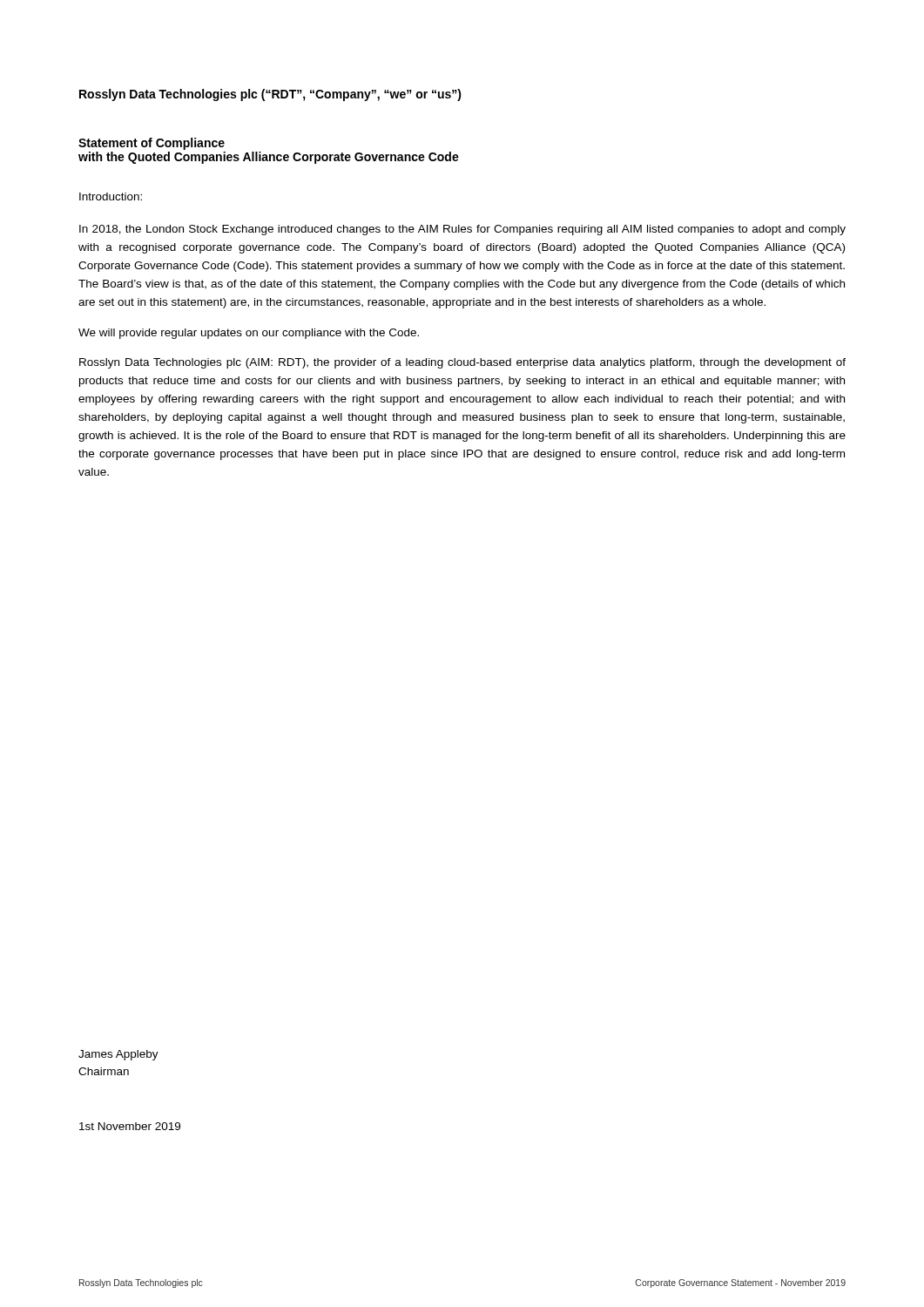The height and width of the screenshot is (1307, 924).
Task: Select the text block with the text "In 2018, the London Stock Exchange introduced changes"
Action: [x=462, y=265]
